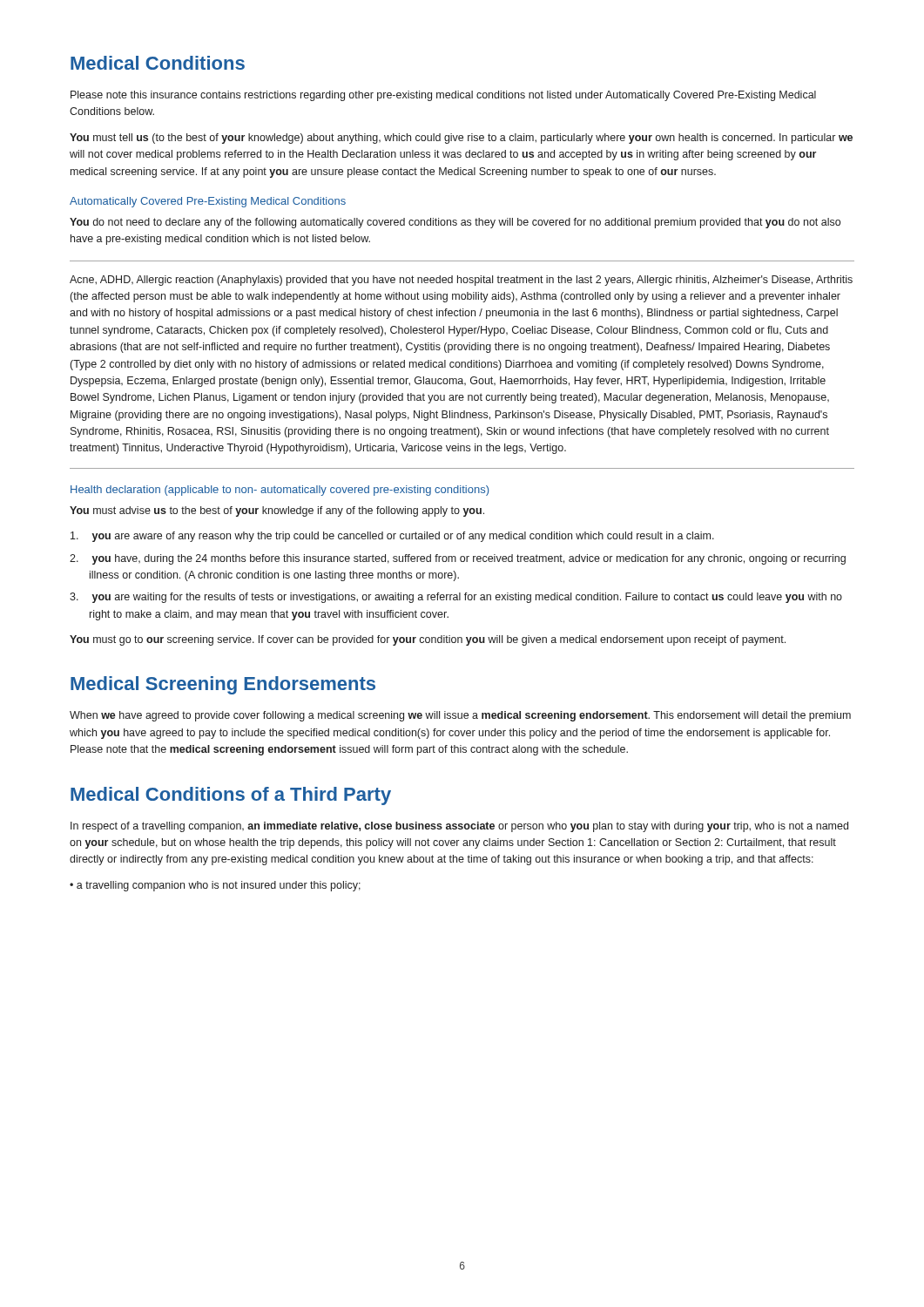Find the title that reads "Medical Screening Endorsements"
924x1307 pixels.
click(223, 685)
